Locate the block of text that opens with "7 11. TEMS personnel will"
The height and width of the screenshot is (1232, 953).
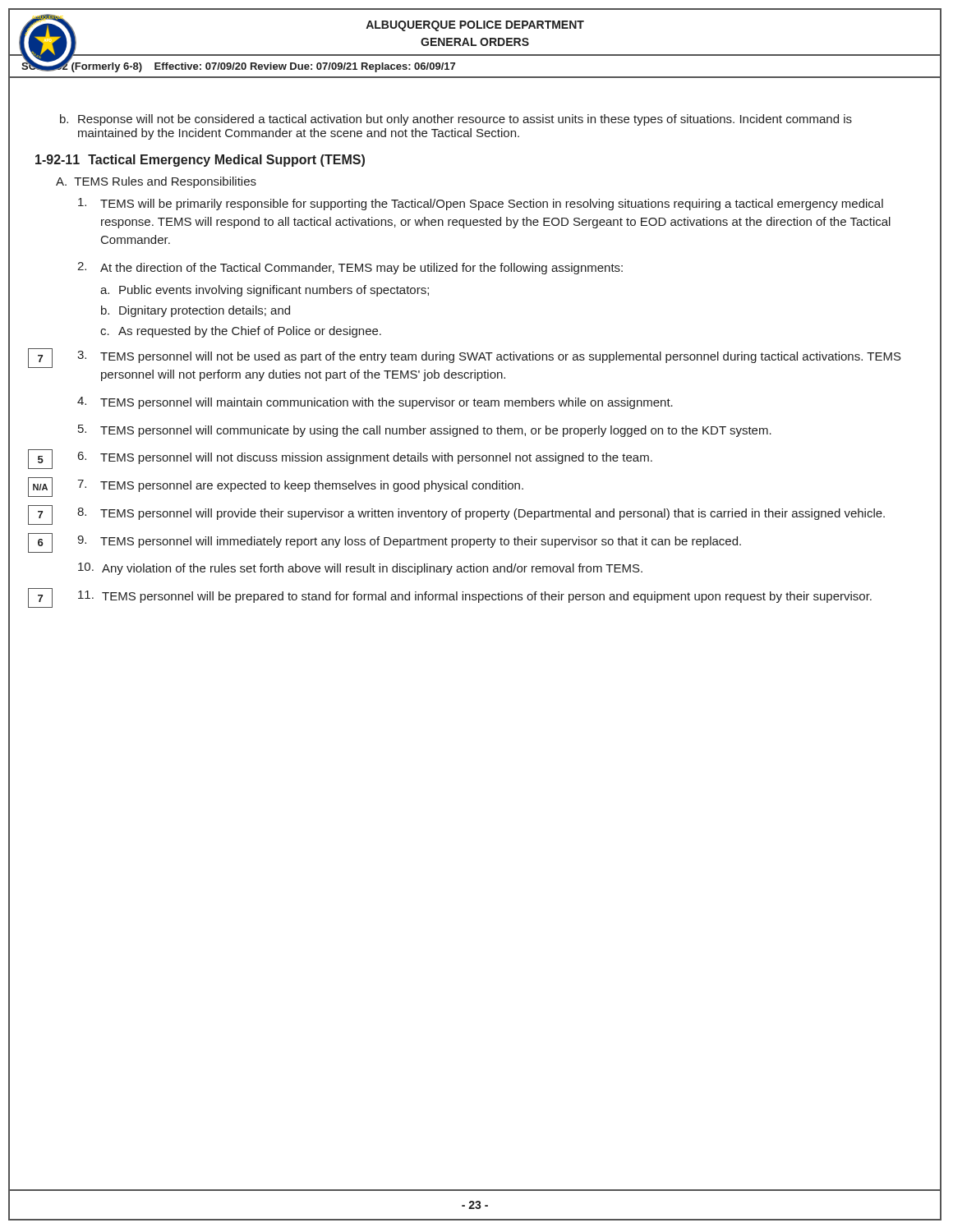(492, 596)
